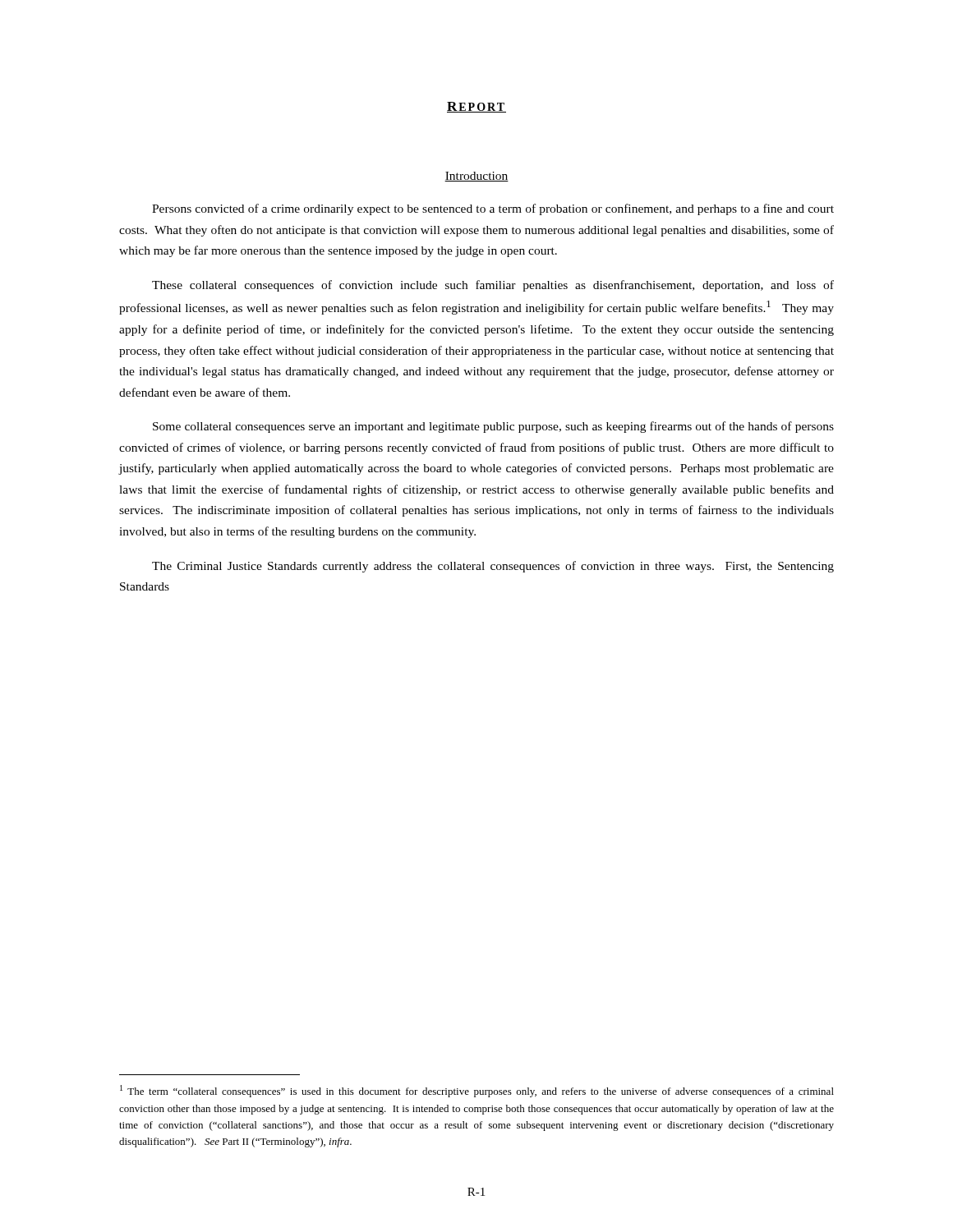
Task: Click on the text block that reads "These collateral consequences of conviction"
Action: pos(476,338)
